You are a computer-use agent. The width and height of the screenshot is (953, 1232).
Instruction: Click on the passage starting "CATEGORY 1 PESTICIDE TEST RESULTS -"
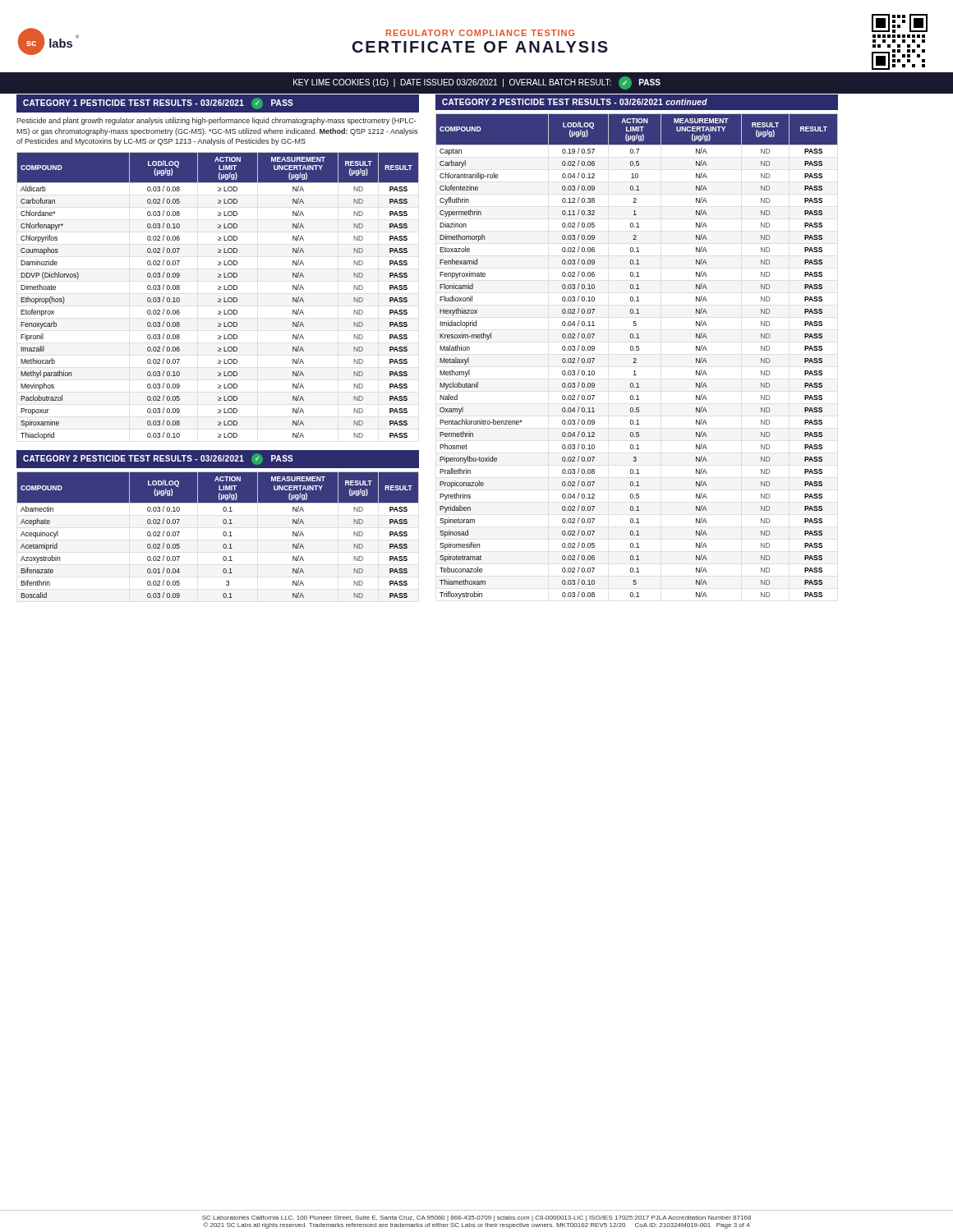click(x=158, y=103)
